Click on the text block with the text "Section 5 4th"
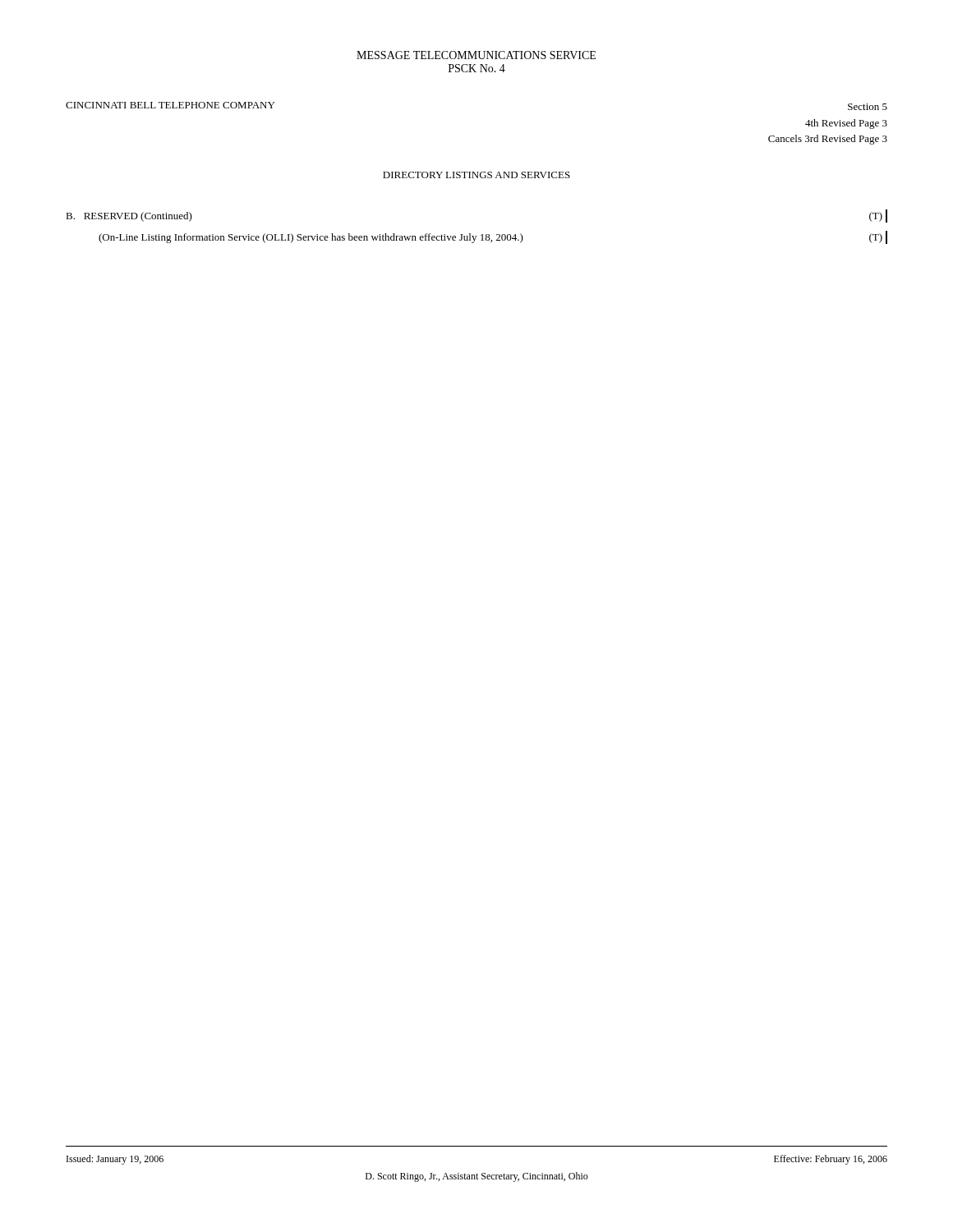The image size is (953, 1232). (x=828, y=122)
